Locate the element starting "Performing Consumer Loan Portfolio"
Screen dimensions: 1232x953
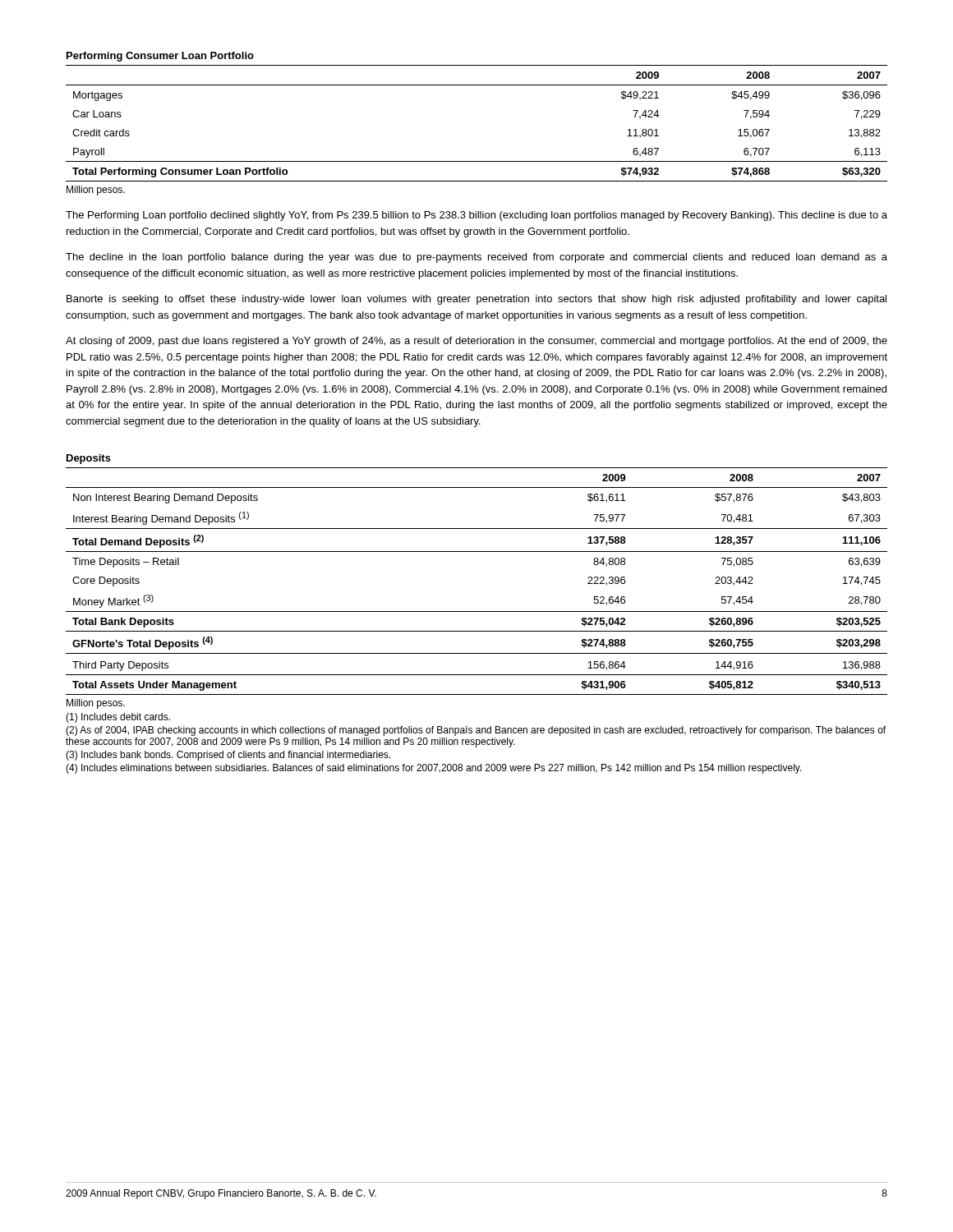click(160, 55)
